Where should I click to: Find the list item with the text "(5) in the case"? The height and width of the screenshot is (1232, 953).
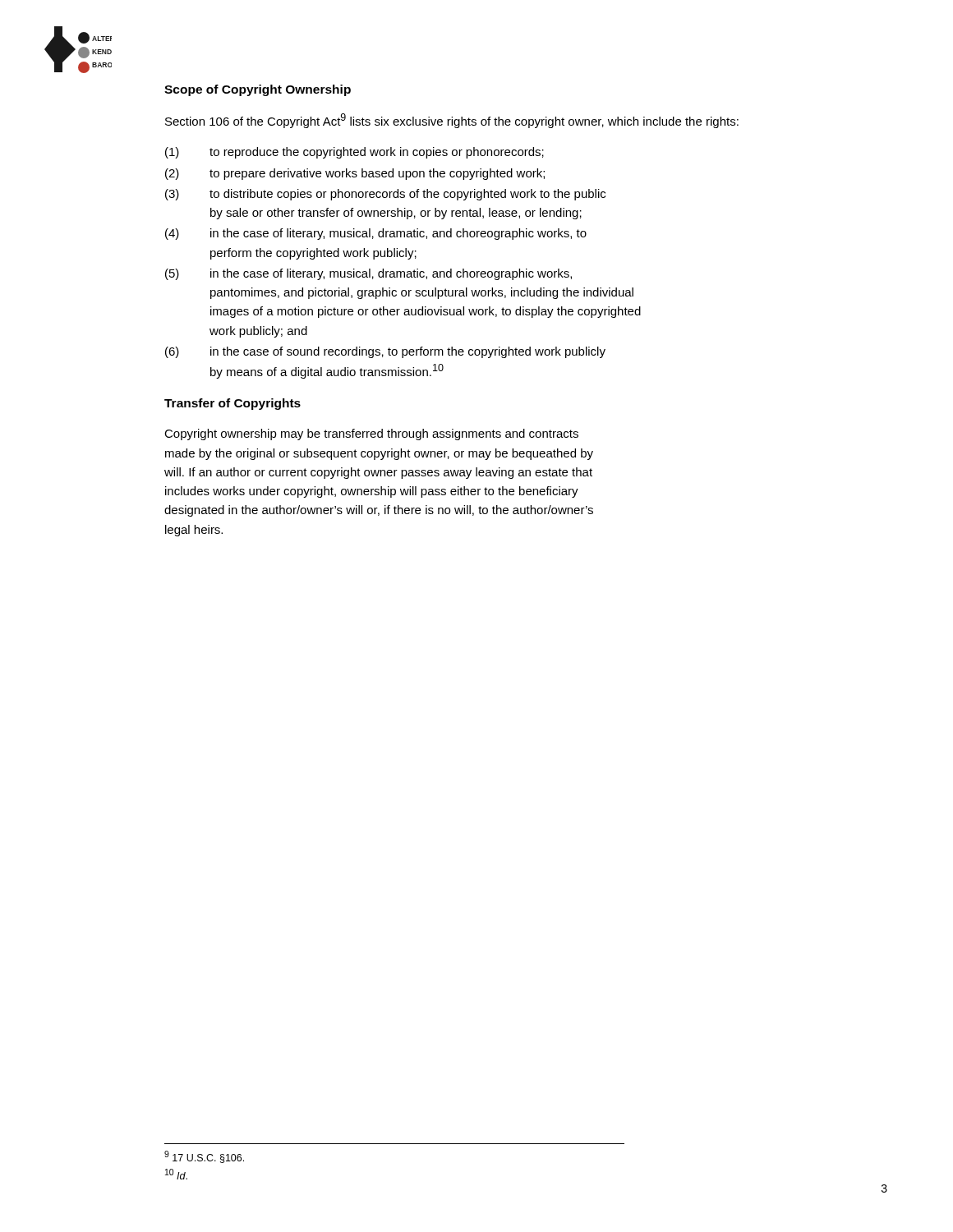coord(526,302)
